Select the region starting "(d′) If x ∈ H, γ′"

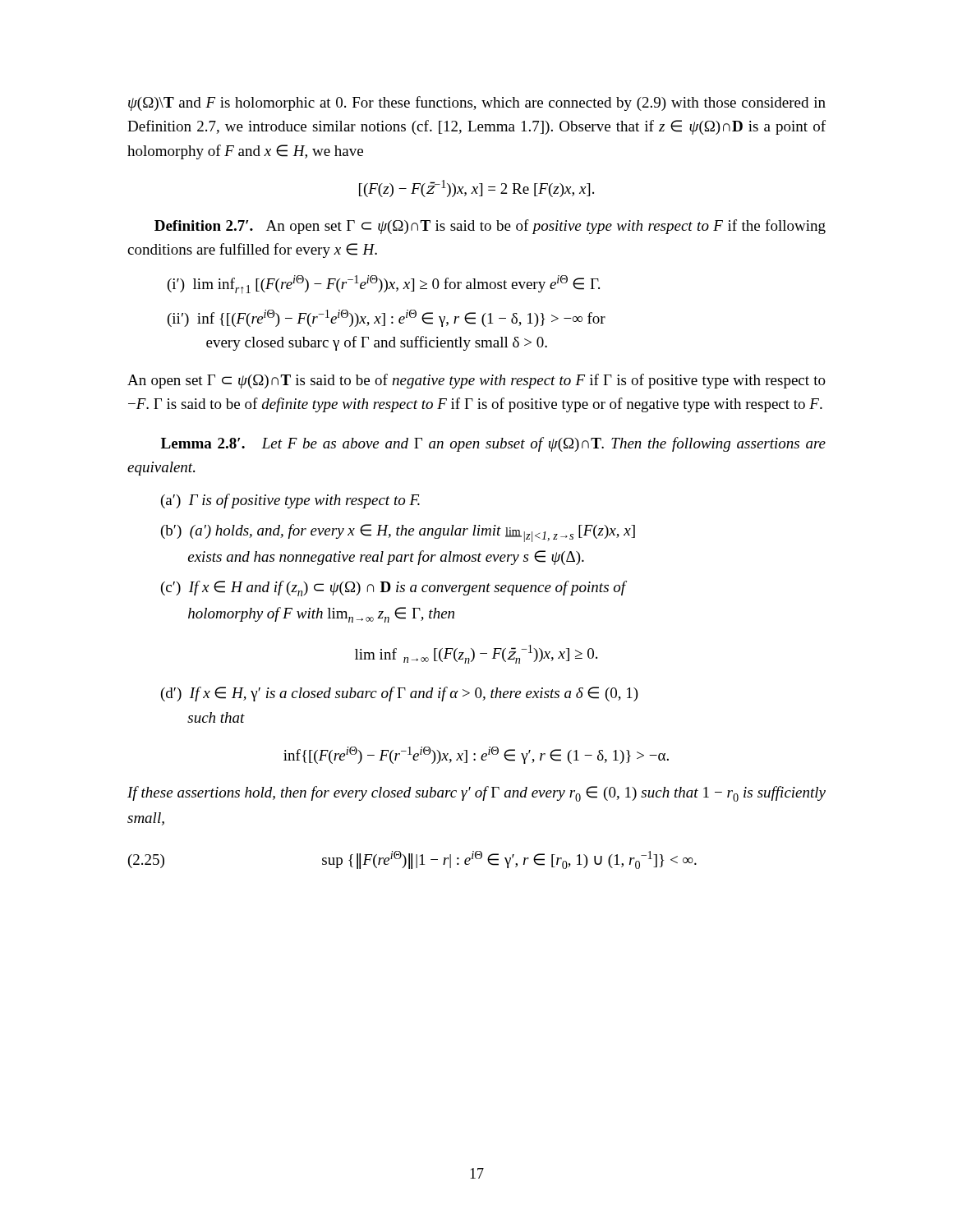point(399,705)
